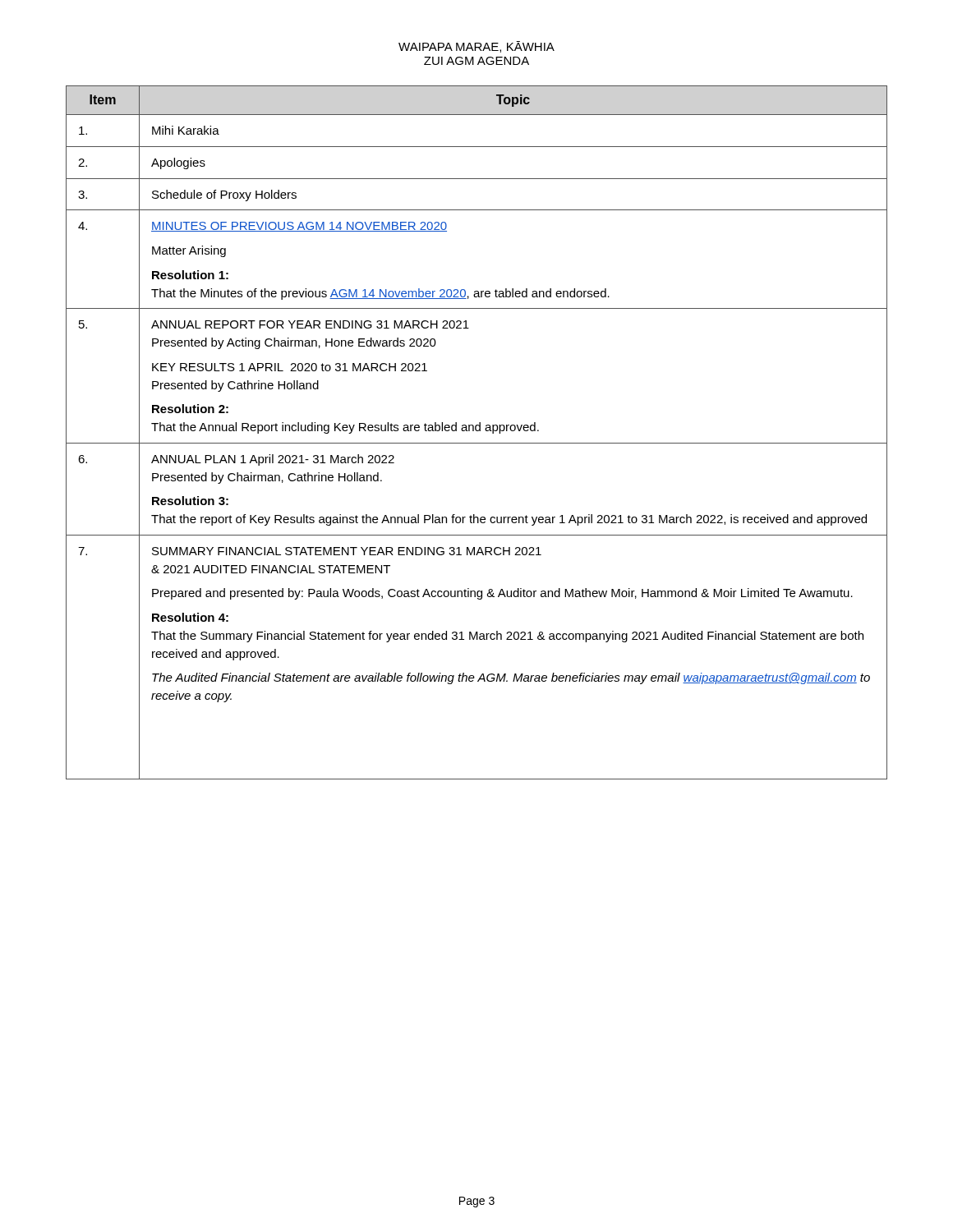Click on the region starting "WAIPAPA MARAE, KĀWHIAZUI AGM AGENDA"
This screenshot has width=953, height=1232.
point(476,53)
